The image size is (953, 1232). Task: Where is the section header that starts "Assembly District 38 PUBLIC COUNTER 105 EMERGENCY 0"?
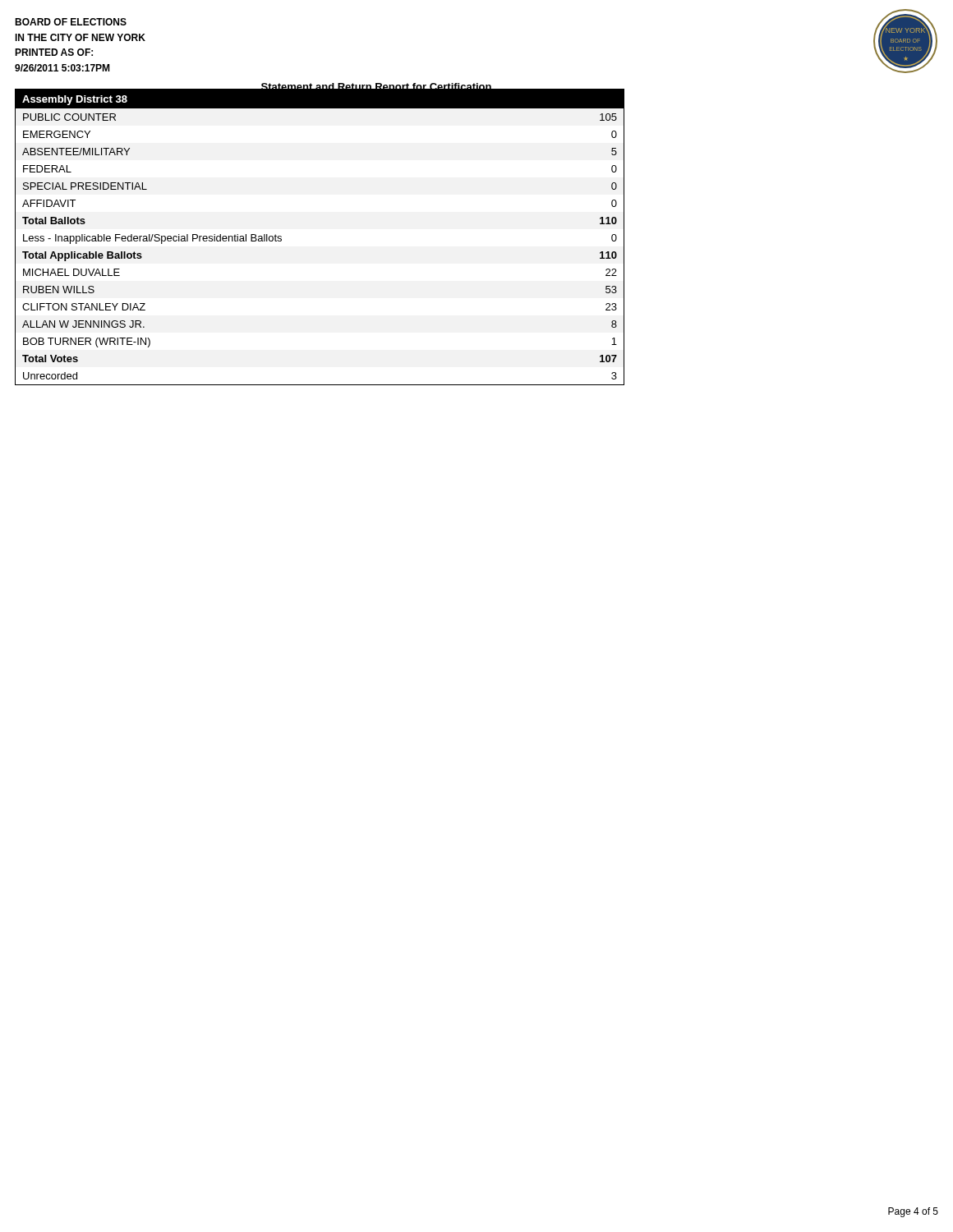coord(320,99)
